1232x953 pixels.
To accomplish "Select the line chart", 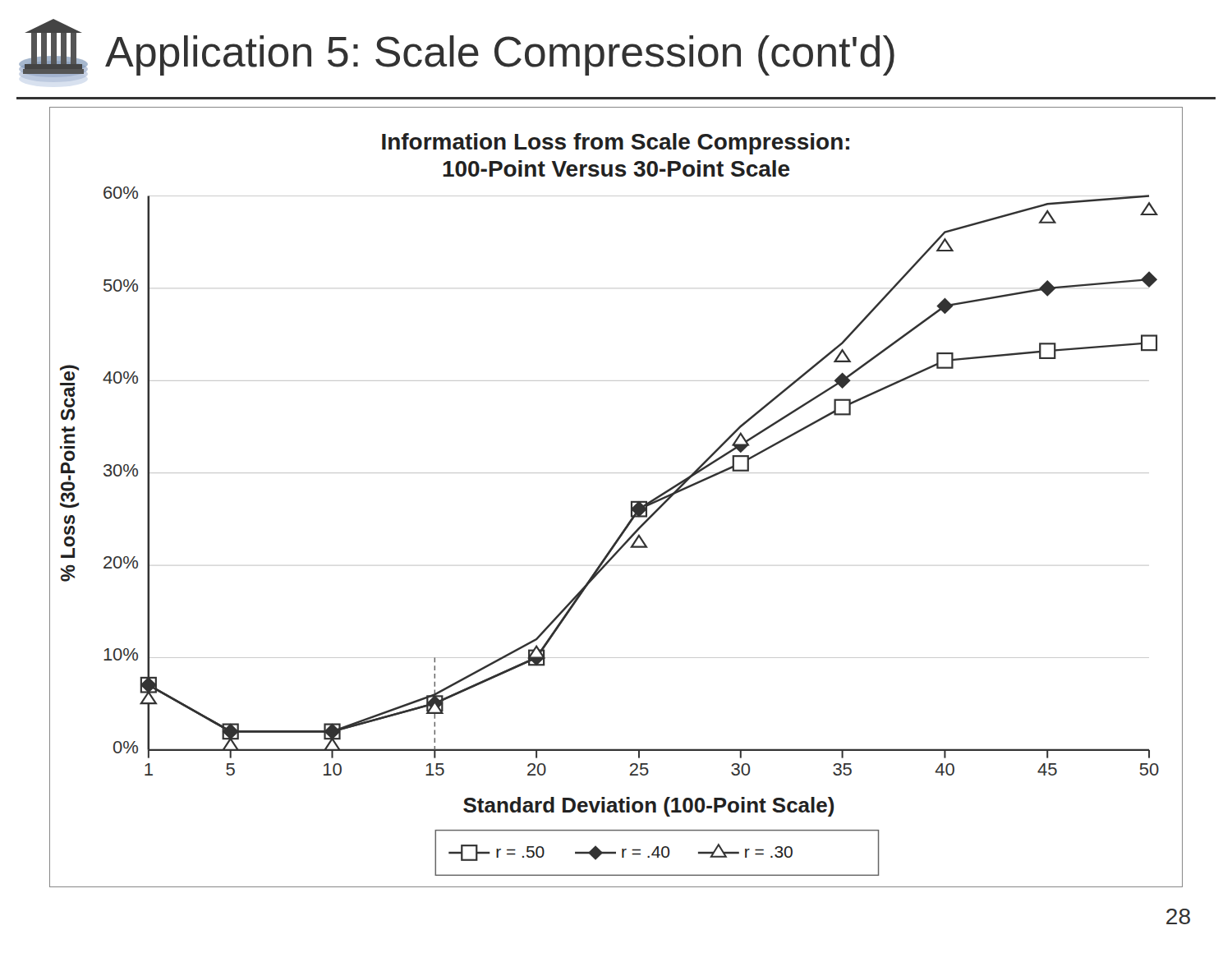I will (x=616, y=497).
